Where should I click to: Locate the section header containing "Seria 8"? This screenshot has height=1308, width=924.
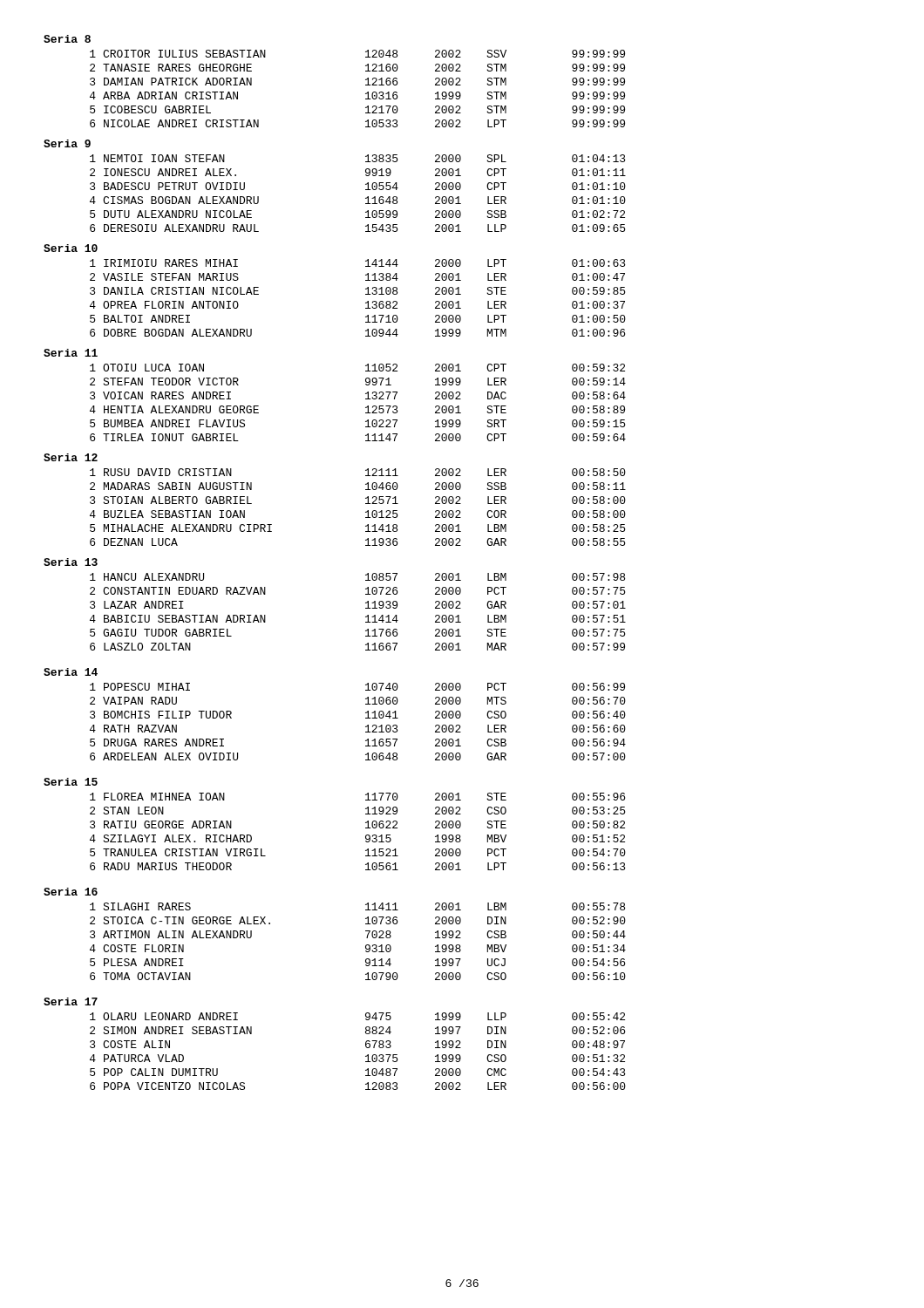pos(67,40)
